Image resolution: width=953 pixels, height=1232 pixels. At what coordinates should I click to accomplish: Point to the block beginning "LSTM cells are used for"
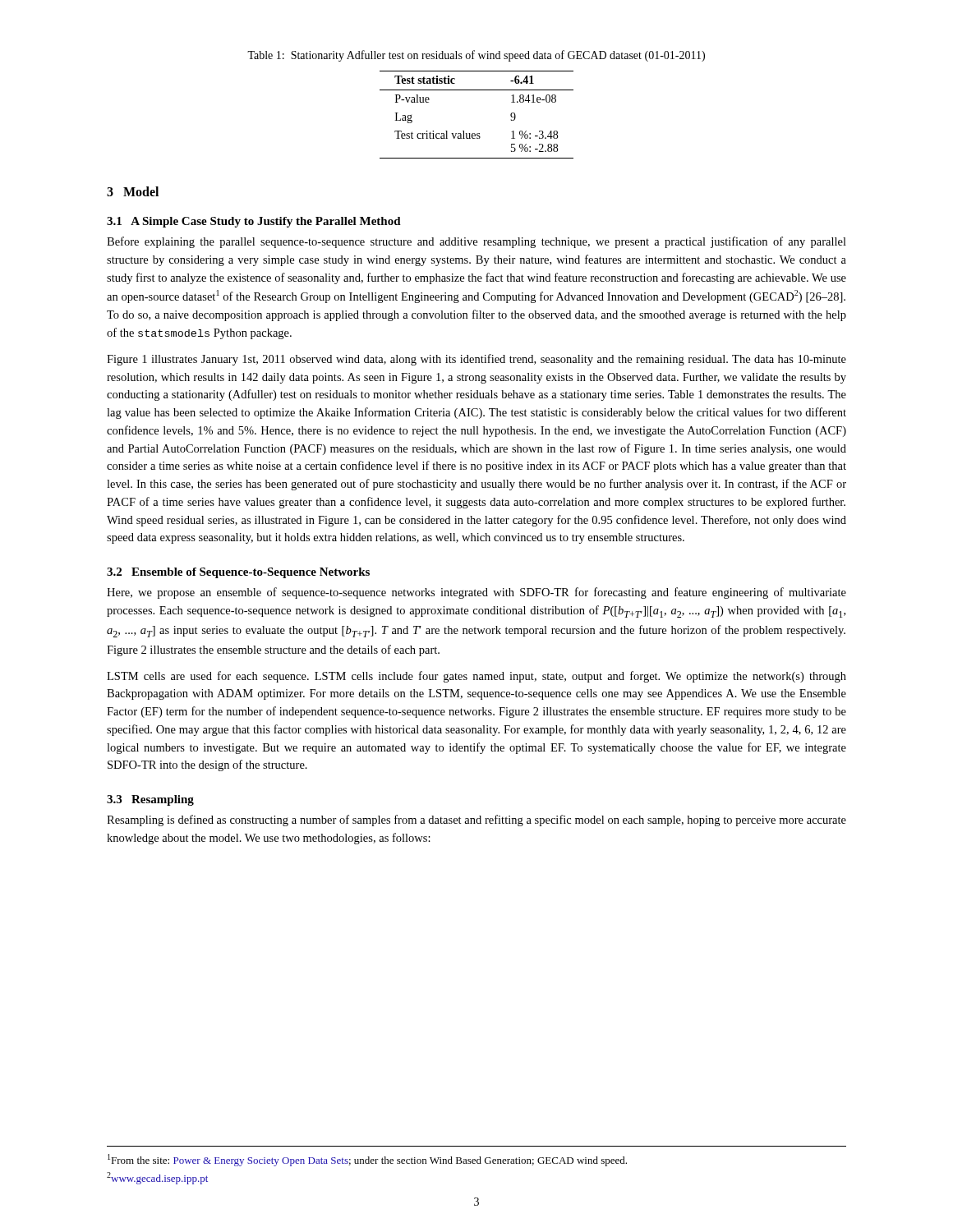coord(476,720)
